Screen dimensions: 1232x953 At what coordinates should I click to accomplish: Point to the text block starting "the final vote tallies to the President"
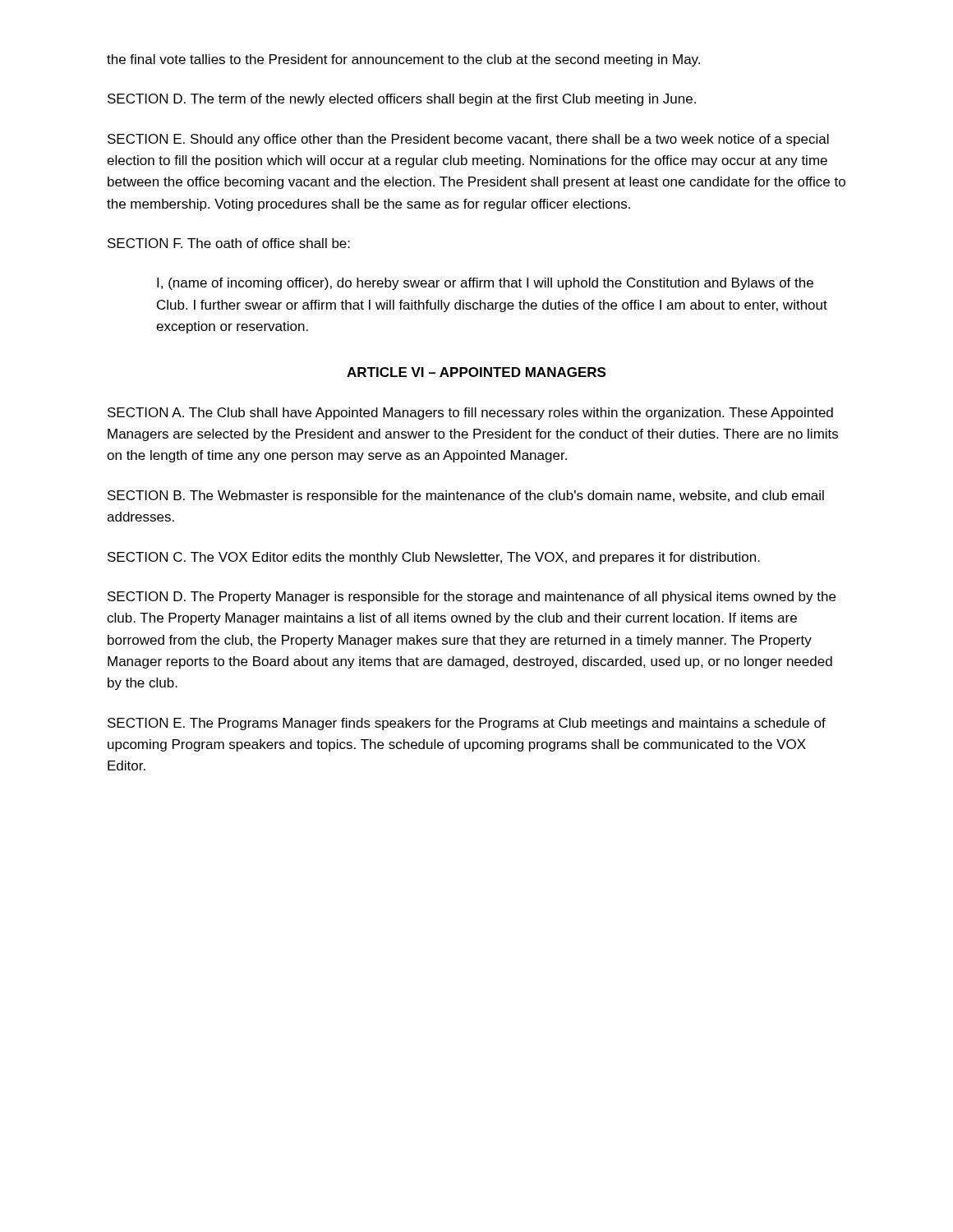click(404, 60)
